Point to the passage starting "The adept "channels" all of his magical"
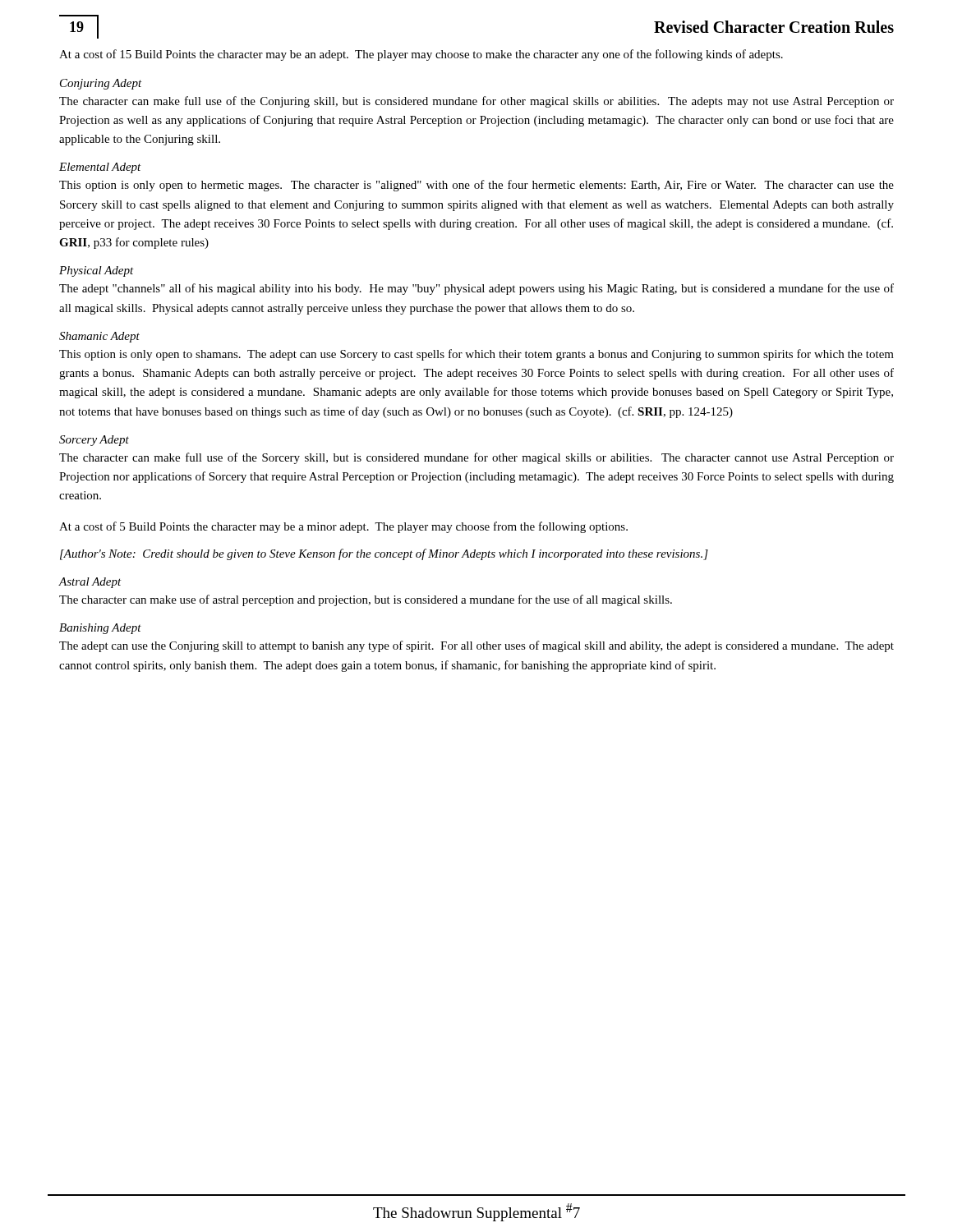953x1232 pixels. tap(476, 298)
